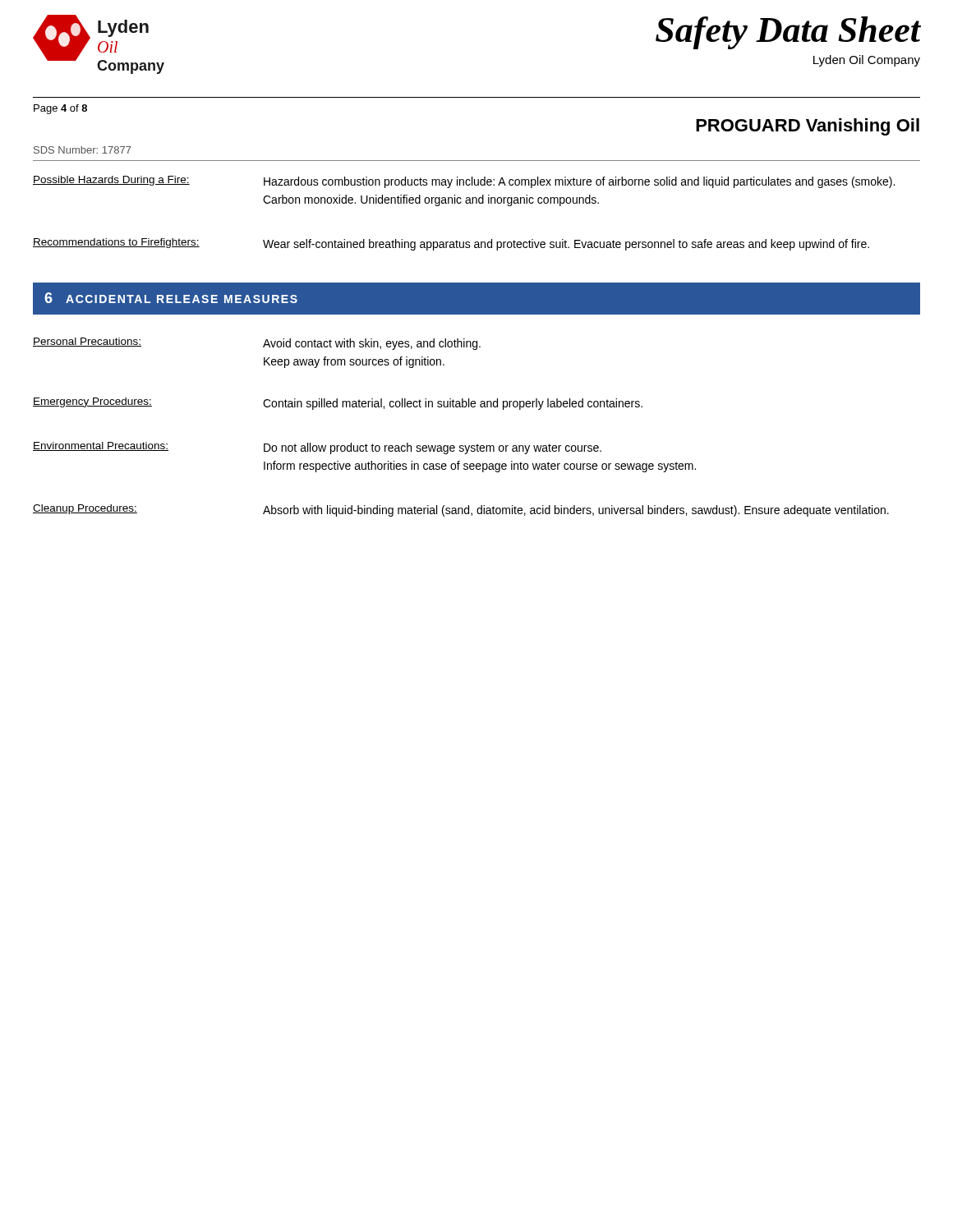Point to the block starting "6 ACCIDENTAL RELEASE"

[171, 299]
